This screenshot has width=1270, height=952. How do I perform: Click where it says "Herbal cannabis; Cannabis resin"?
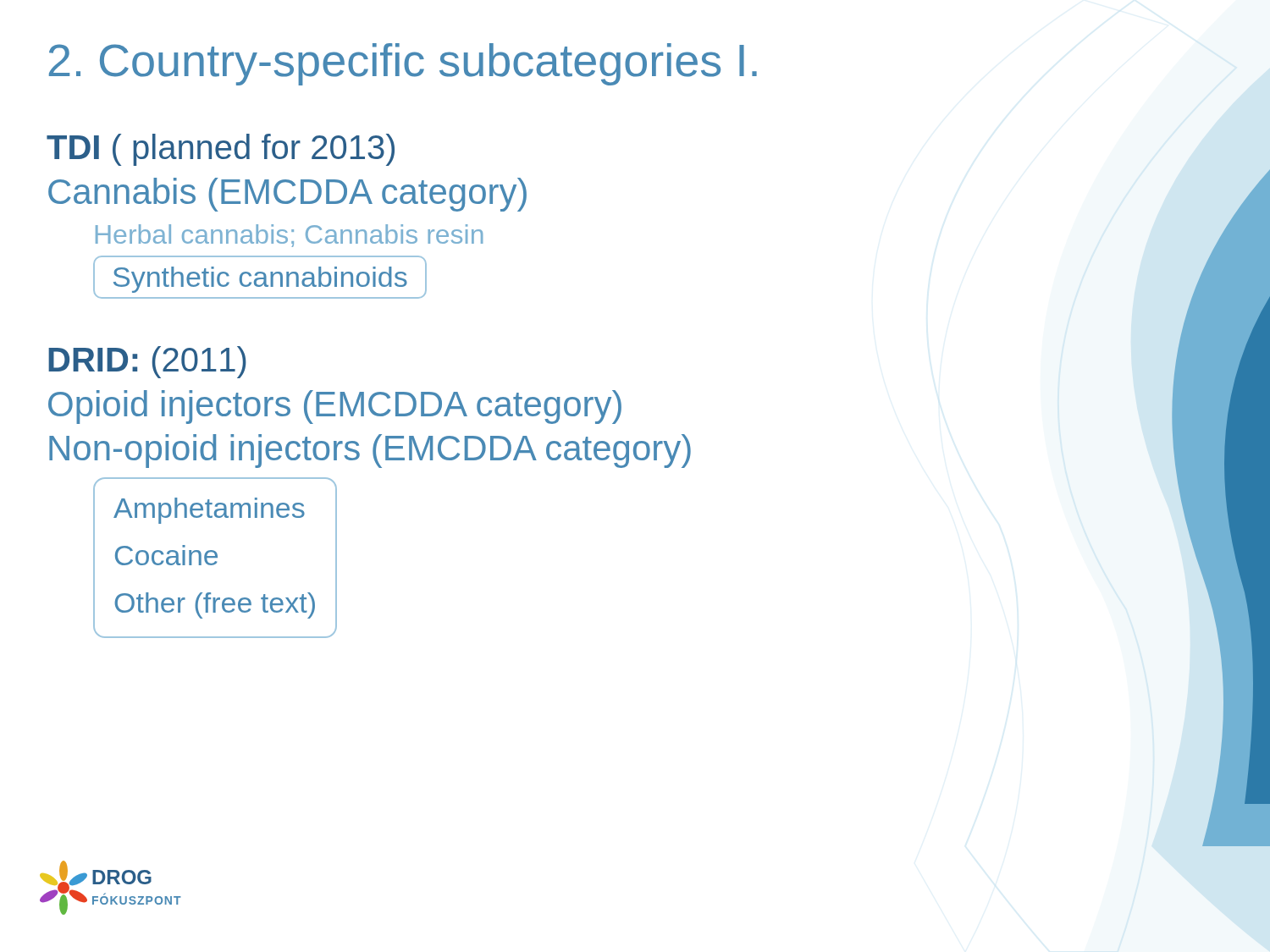[289, 234]
